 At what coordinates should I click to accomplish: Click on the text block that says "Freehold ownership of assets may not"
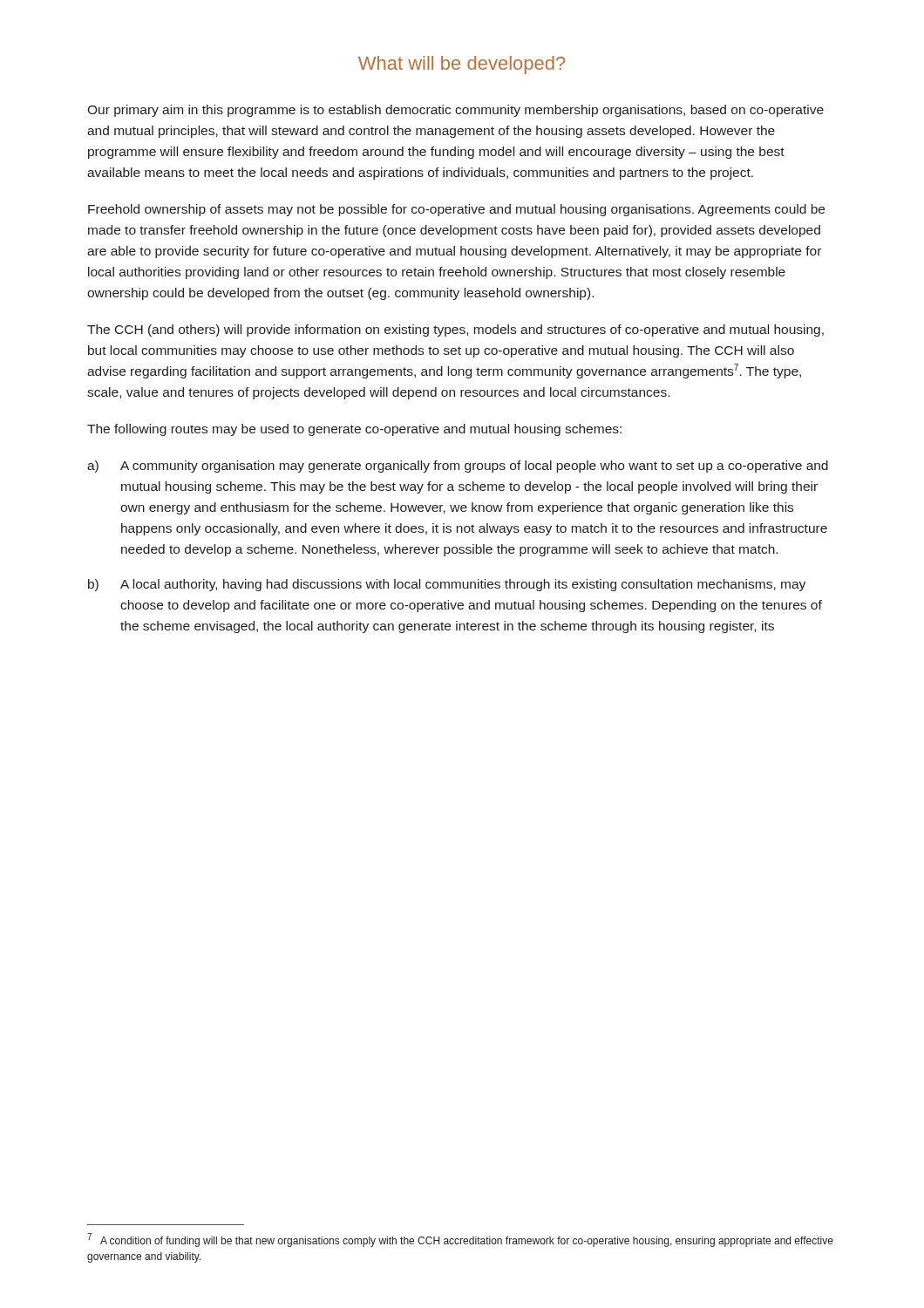(462, 251)
